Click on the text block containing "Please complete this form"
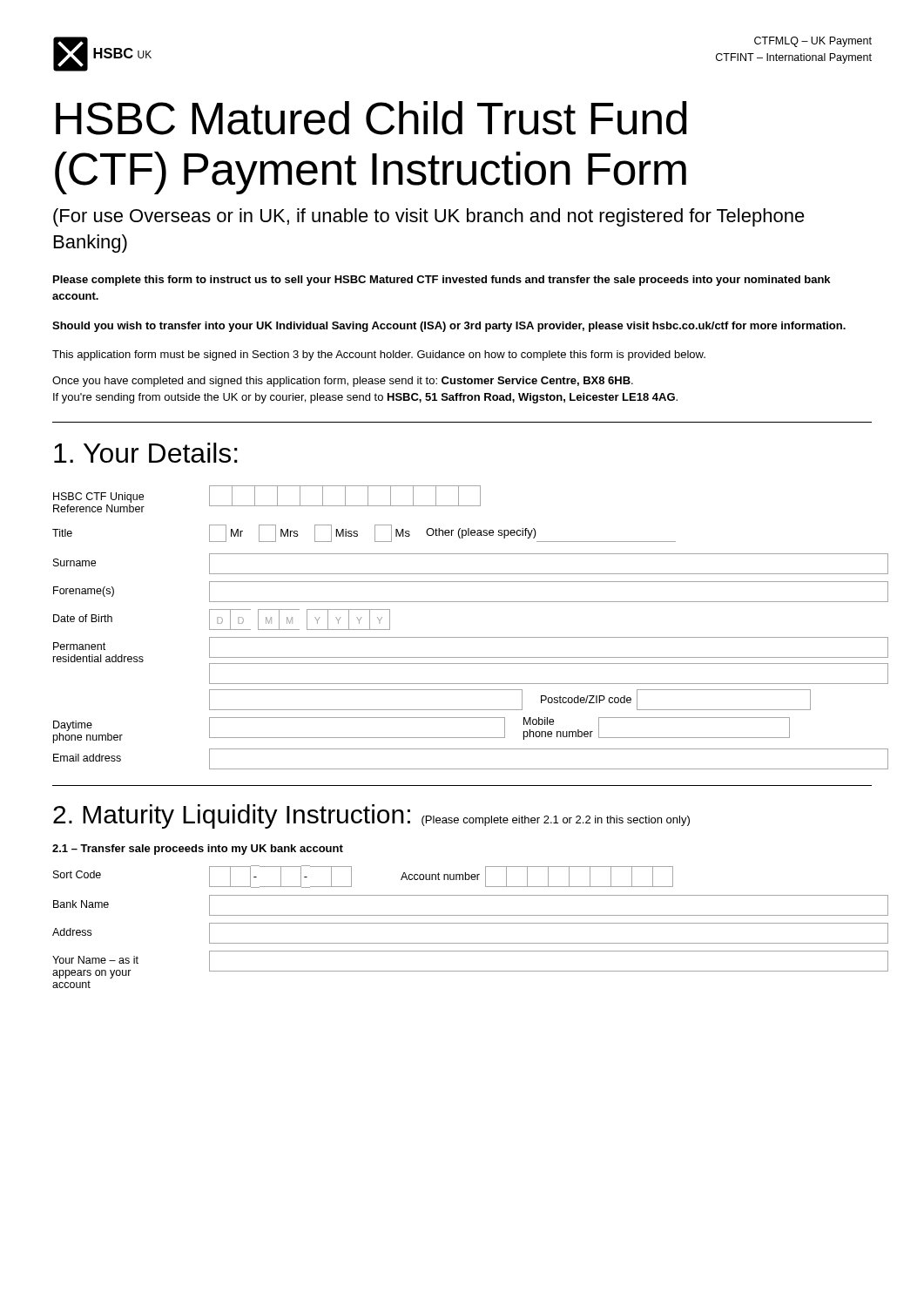This screenshot has height=1307, width=924. point(441,288)
